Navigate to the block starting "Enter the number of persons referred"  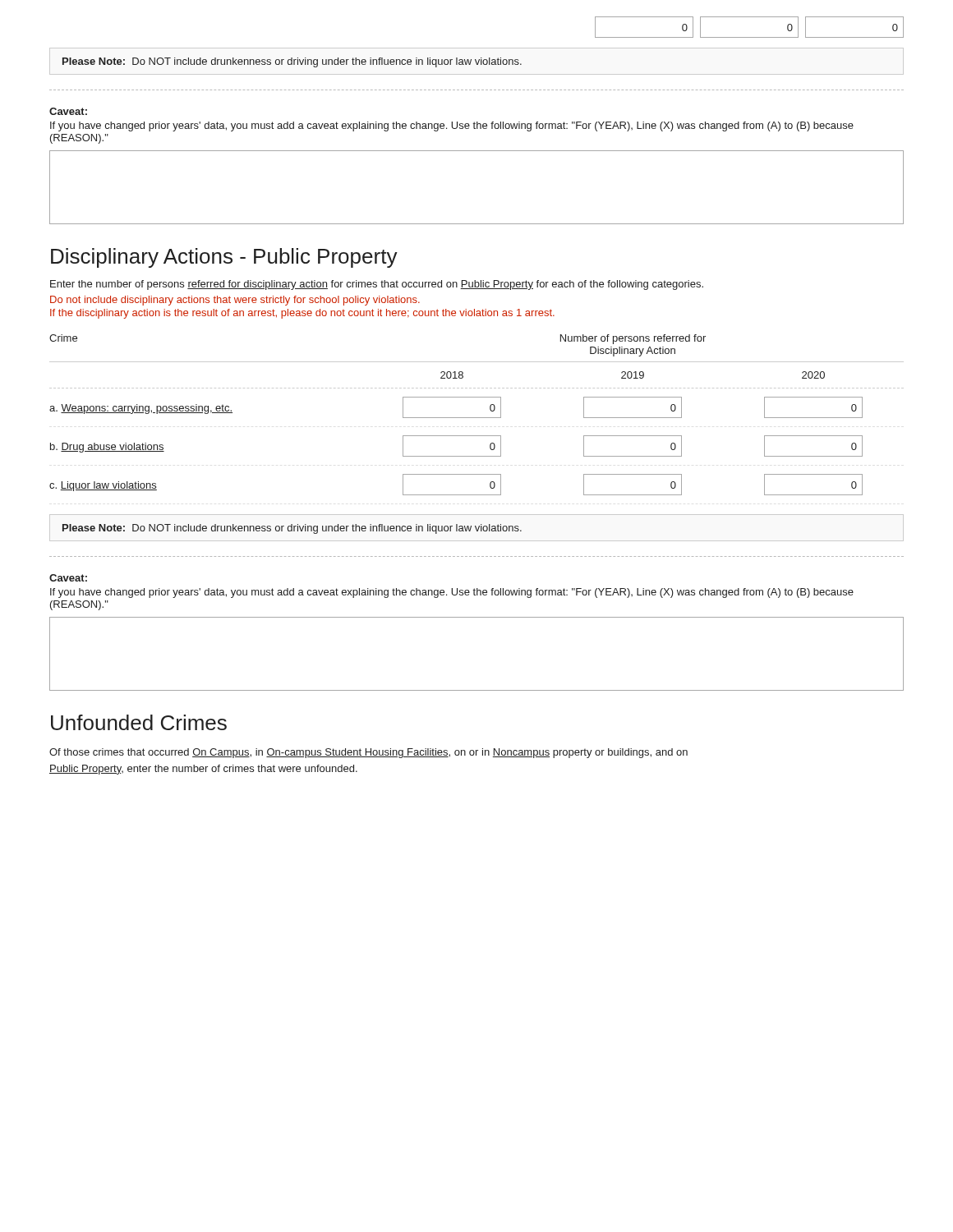(x=476, y=298)
